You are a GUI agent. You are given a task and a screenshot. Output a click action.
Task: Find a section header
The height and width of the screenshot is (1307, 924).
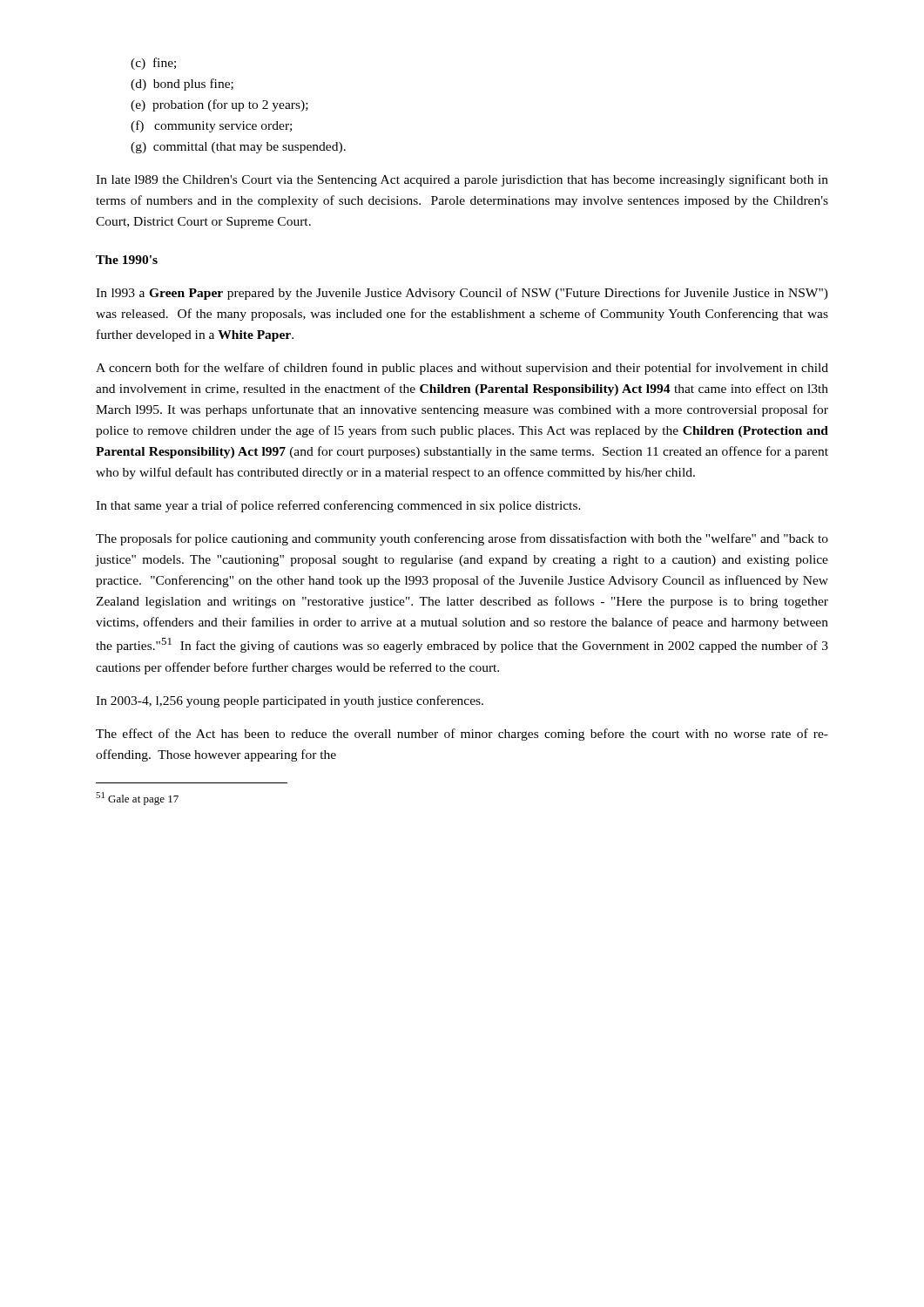point(127,259)
